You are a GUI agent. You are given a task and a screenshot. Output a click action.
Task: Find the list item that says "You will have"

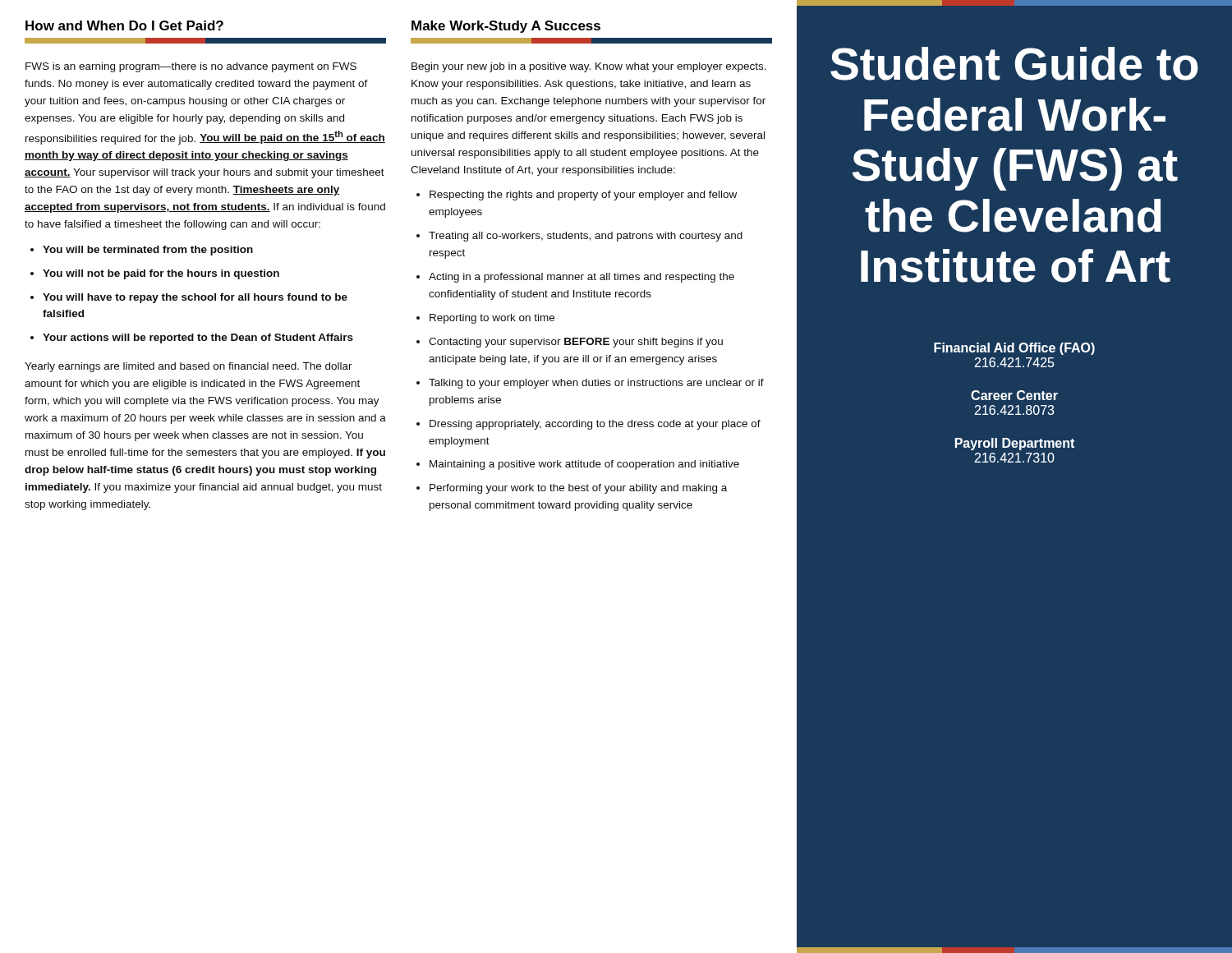point(195,305)
